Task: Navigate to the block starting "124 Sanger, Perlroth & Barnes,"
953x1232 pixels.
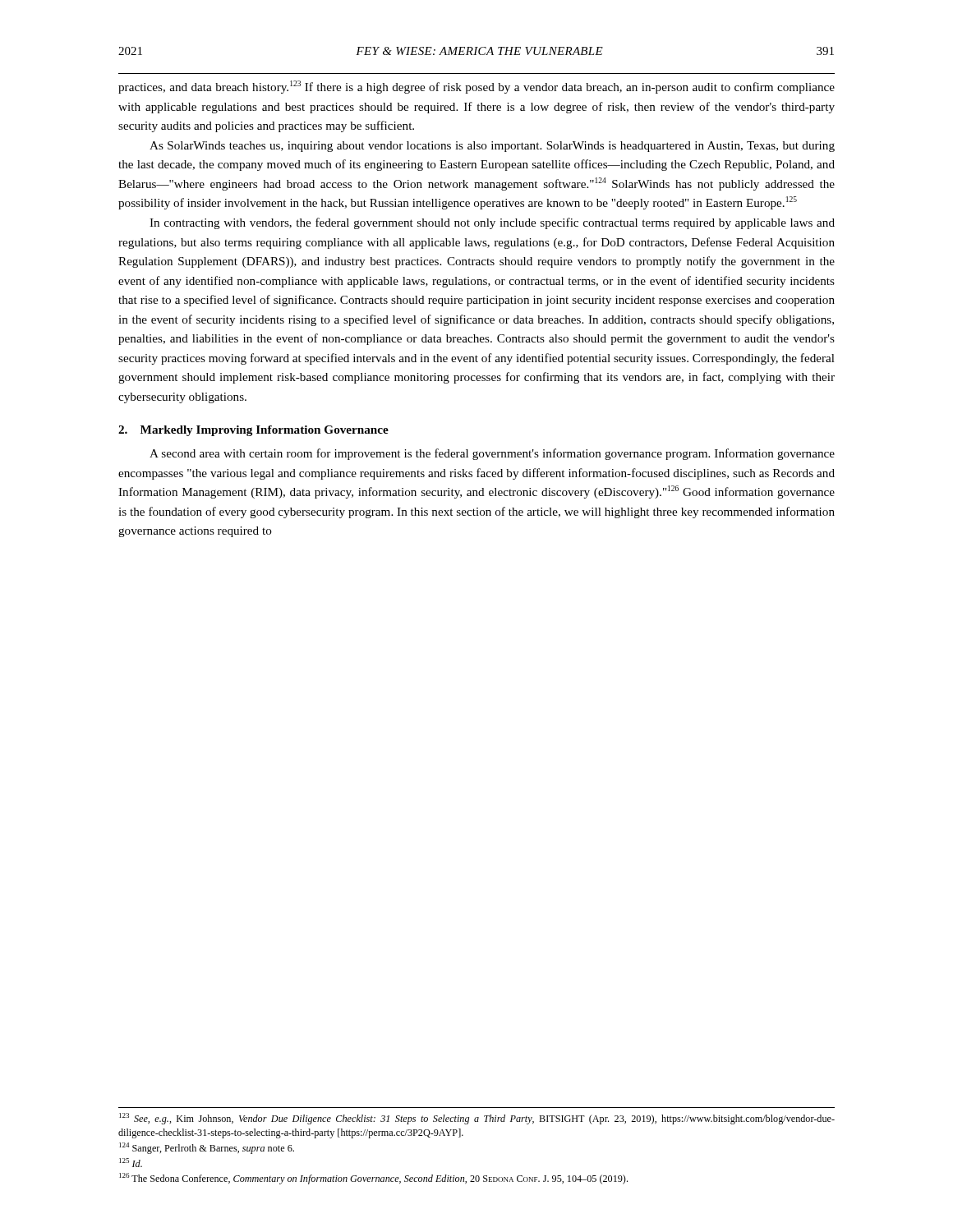Action: pyautogui.click(x=207, y=1148)
